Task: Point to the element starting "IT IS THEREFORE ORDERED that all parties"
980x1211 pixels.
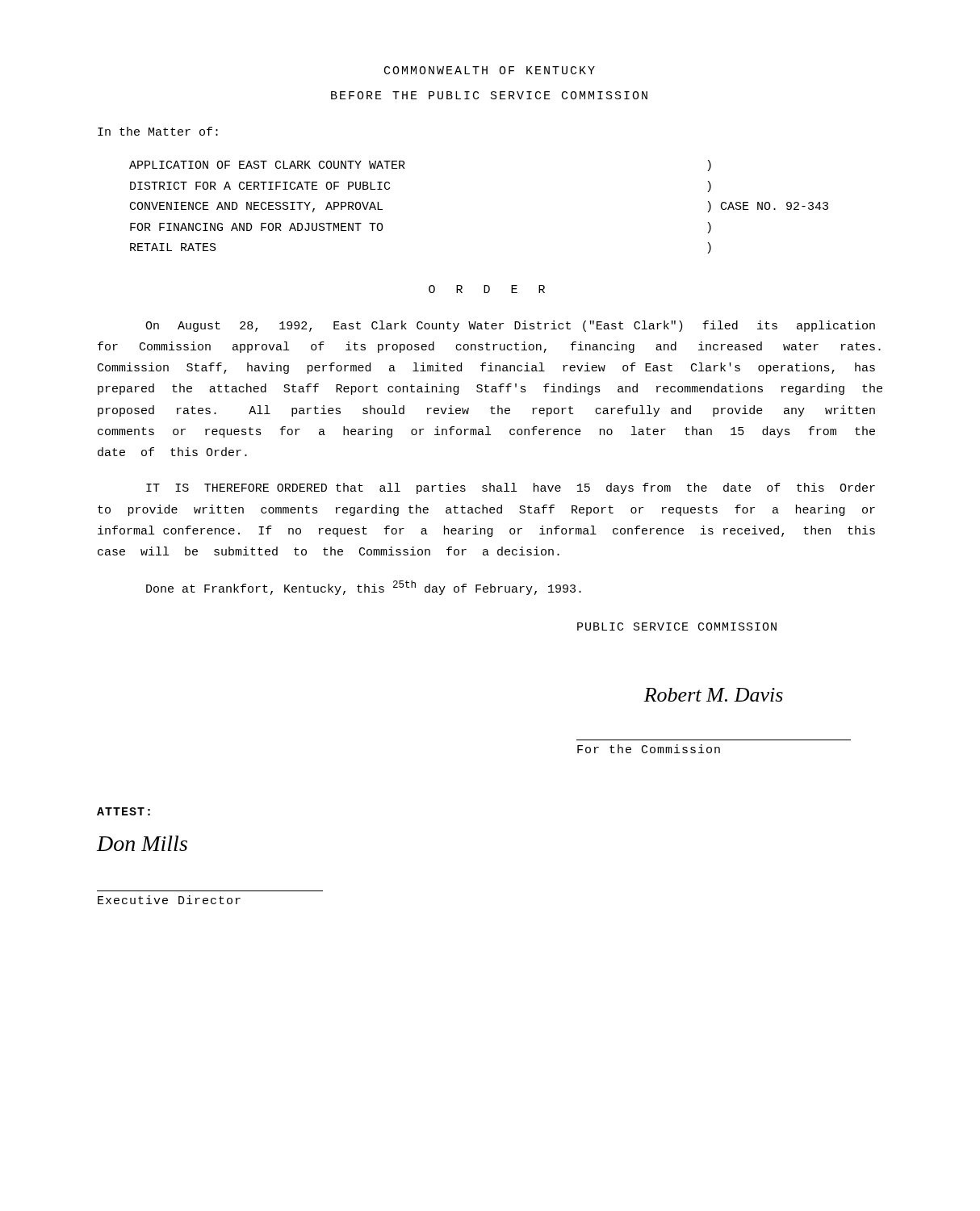Action: coord(490,521)
